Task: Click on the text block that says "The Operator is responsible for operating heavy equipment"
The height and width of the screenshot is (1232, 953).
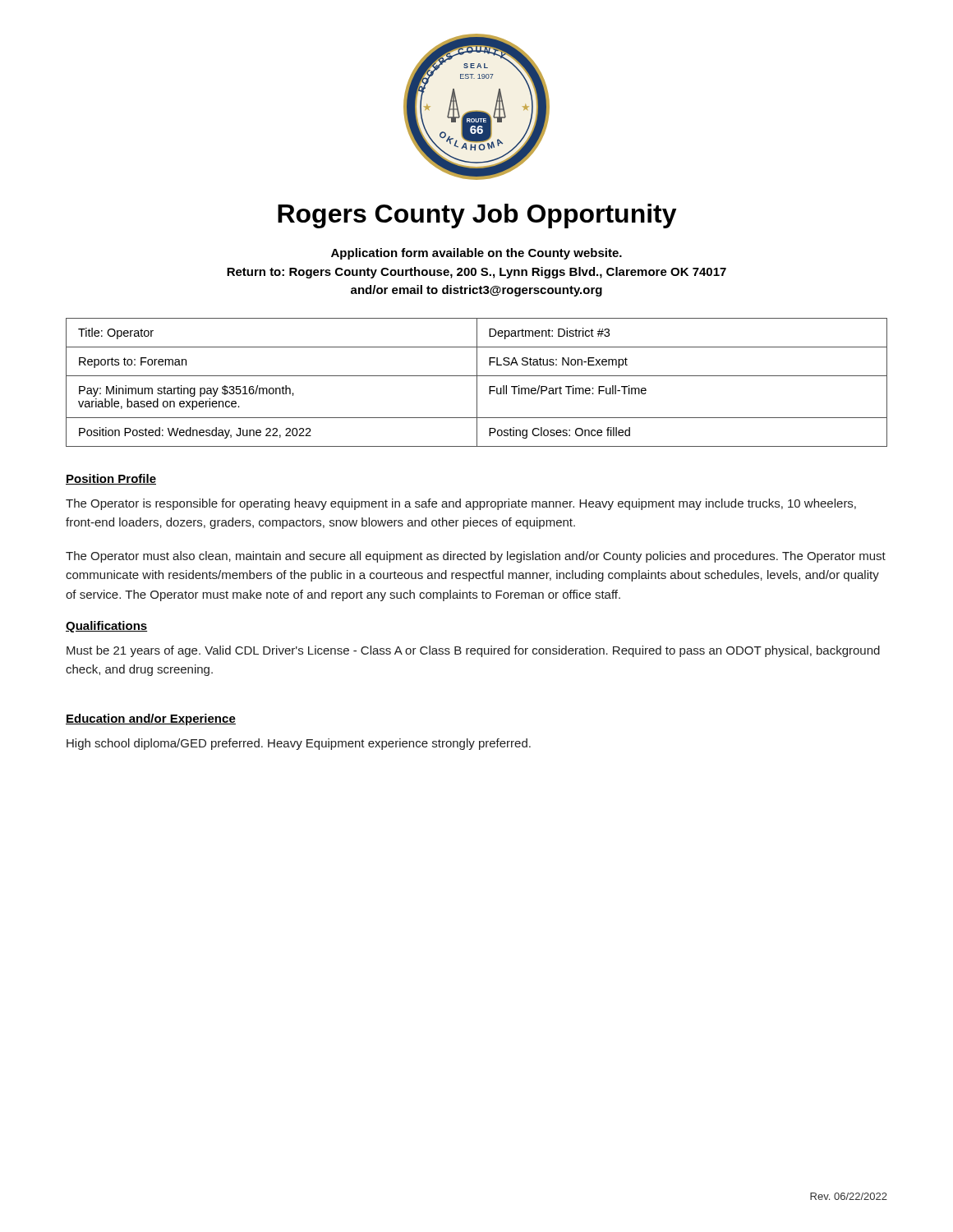Action: 461,512
